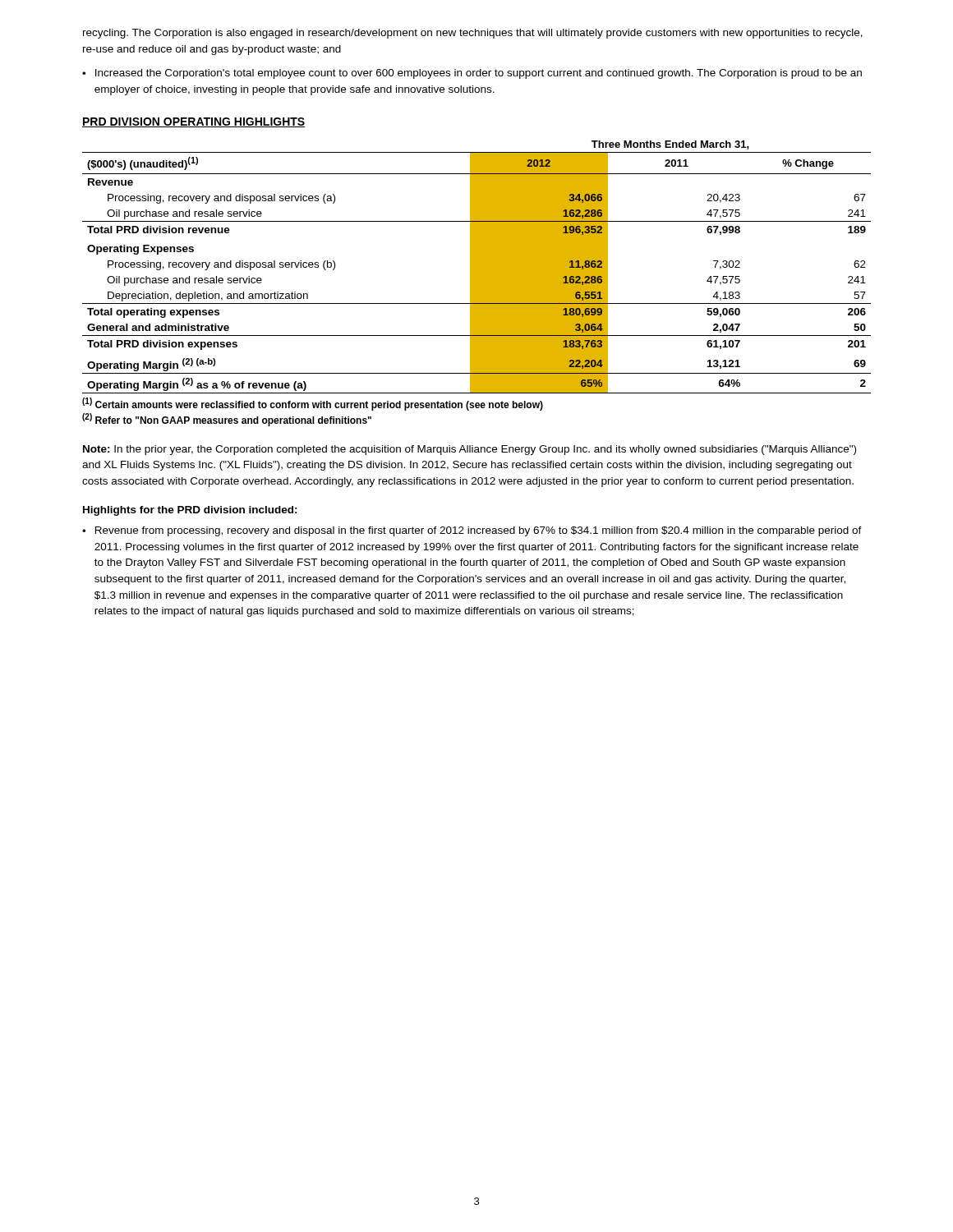Navigate to the block starting "PRD DIVISION OPERATING HIGHLIGHTS"
This screenshot has width=953, height=1232.
point(194,122)
